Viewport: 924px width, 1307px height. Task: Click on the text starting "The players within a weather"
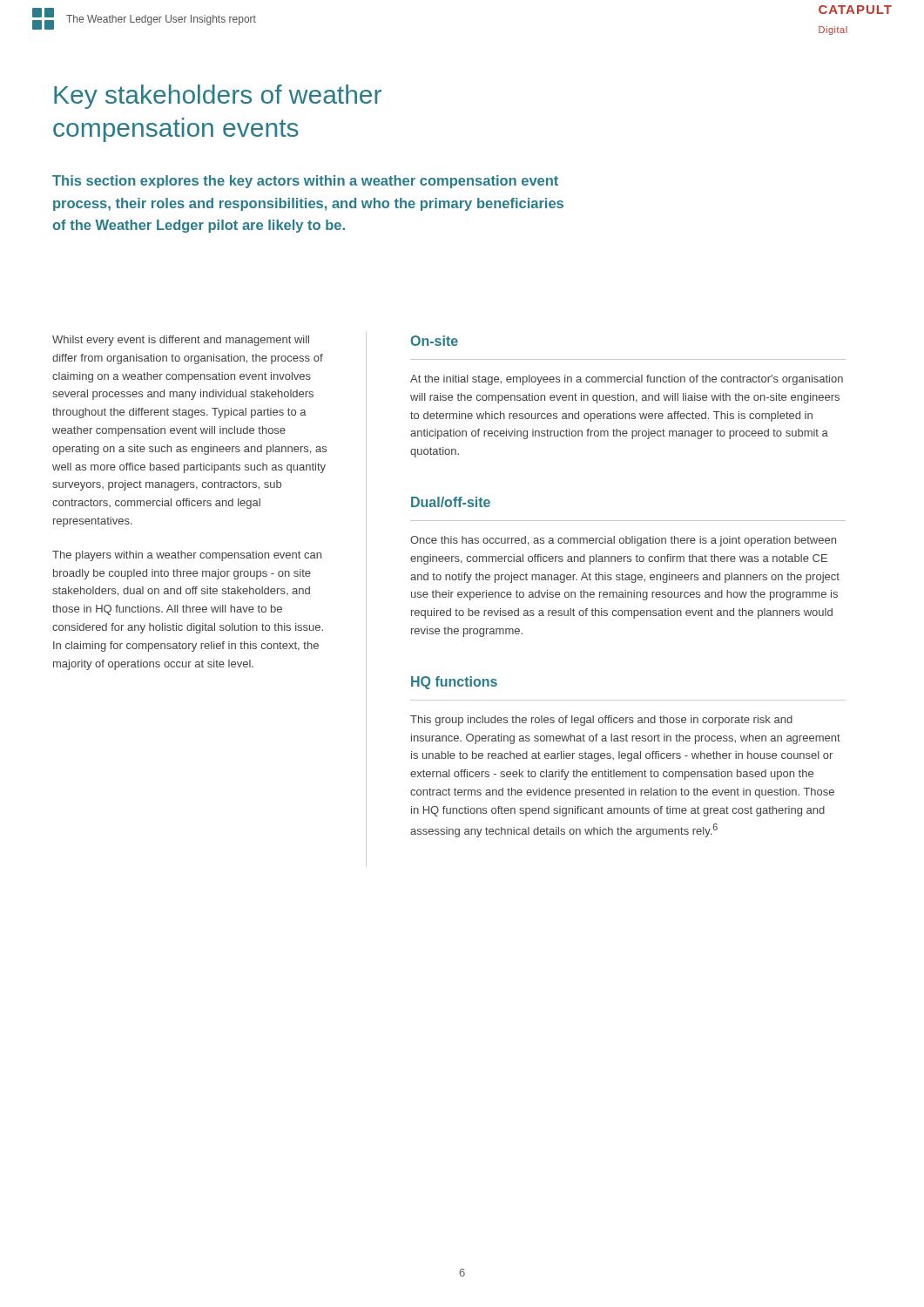coord(192,610)
